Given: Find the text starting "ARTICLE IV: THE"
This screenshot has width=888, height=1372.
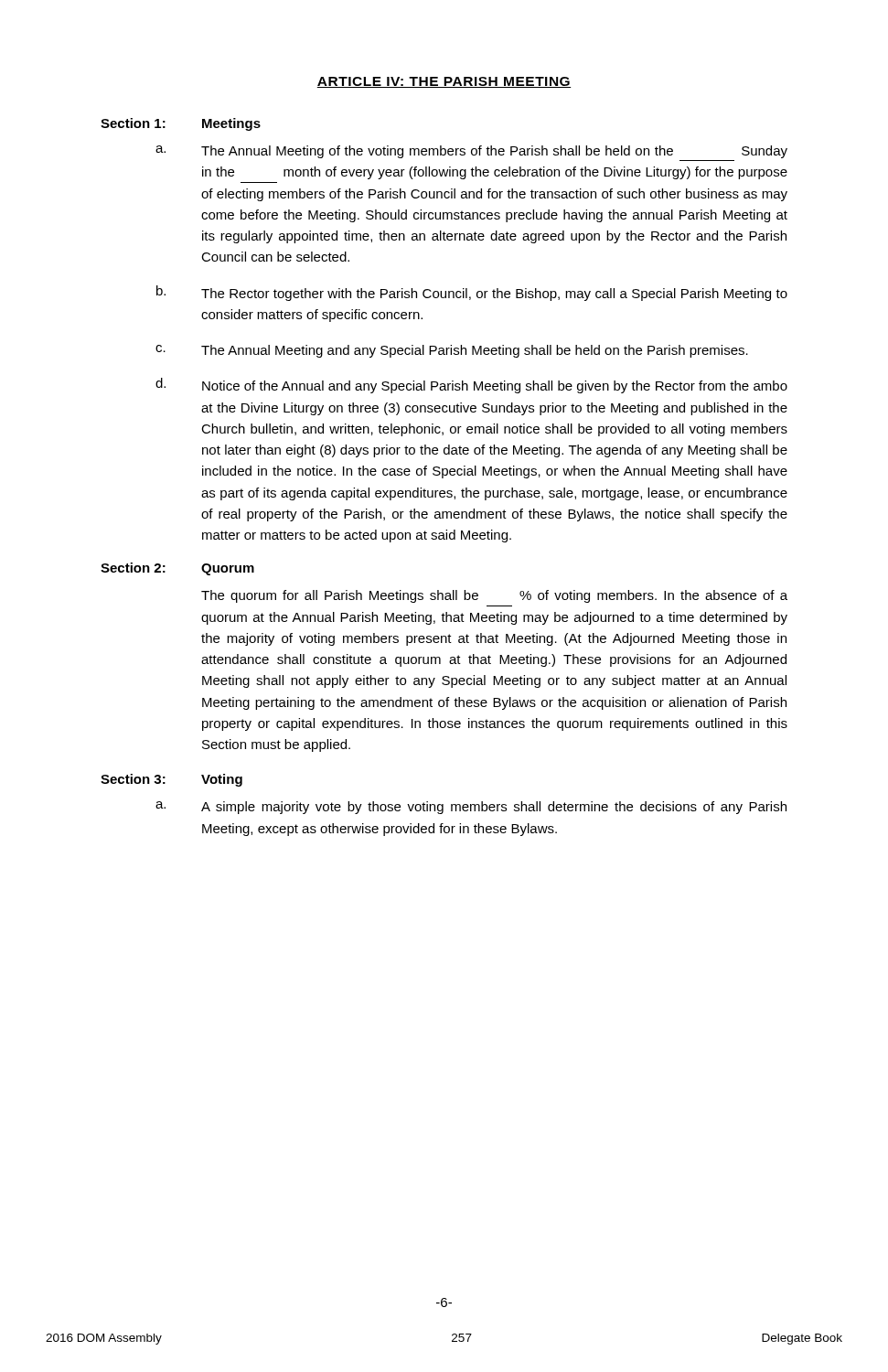Looking at the screenshot, I should (x=444, y=81).
